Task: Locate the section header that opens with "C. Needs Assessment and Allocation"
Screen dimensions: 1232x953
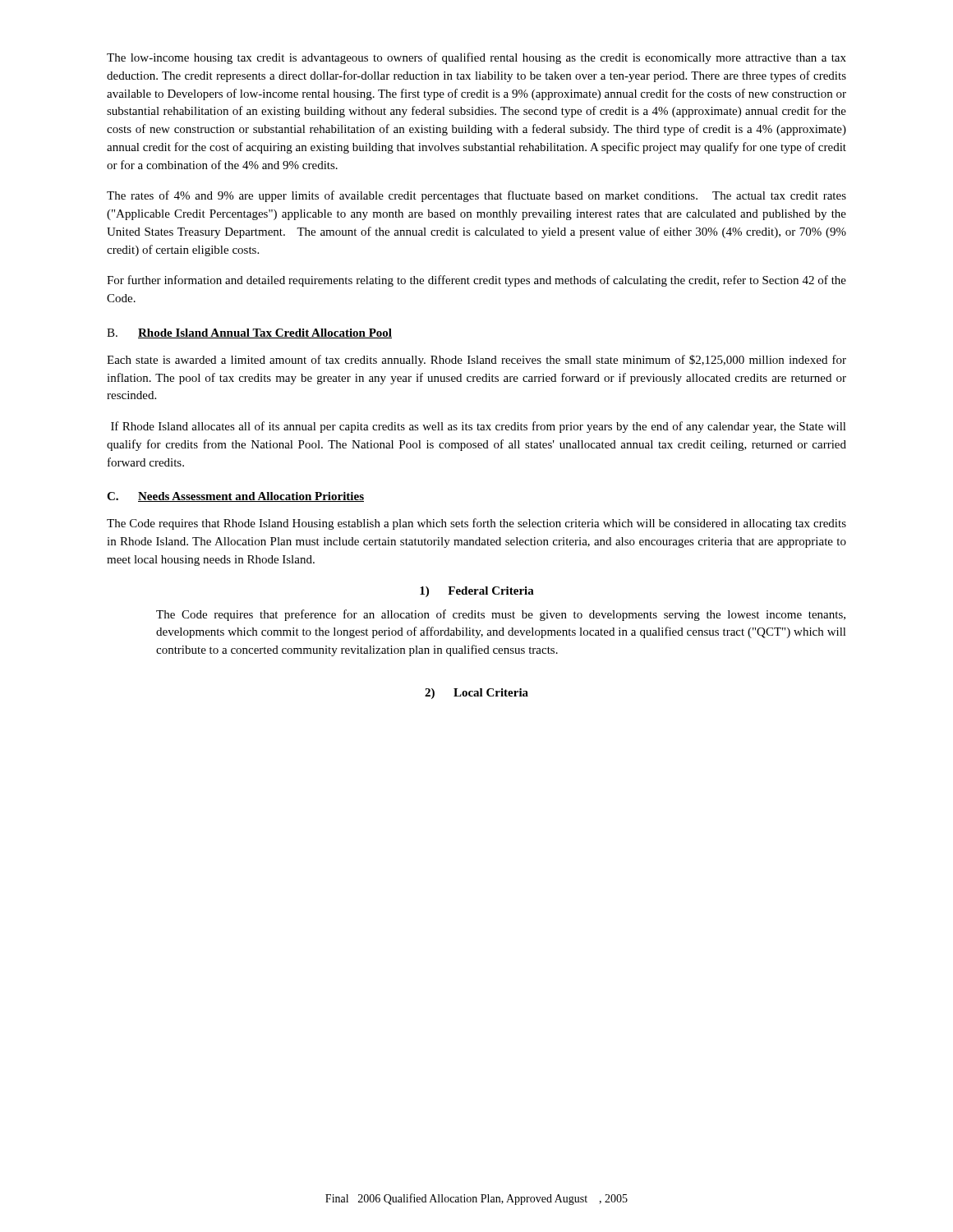Action: [x=235, y=497]
